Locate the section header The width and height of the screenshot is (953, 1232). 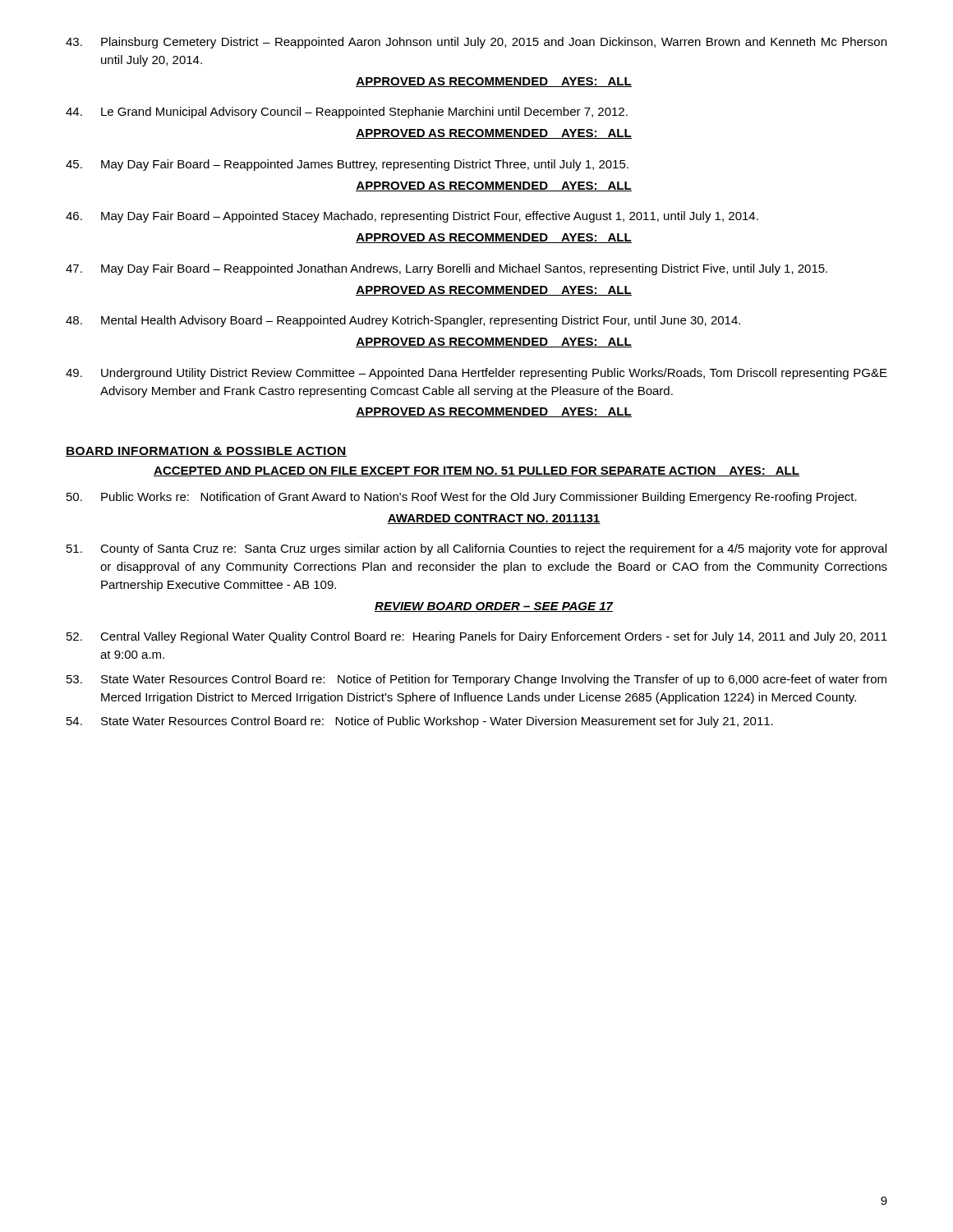[206, 450]
